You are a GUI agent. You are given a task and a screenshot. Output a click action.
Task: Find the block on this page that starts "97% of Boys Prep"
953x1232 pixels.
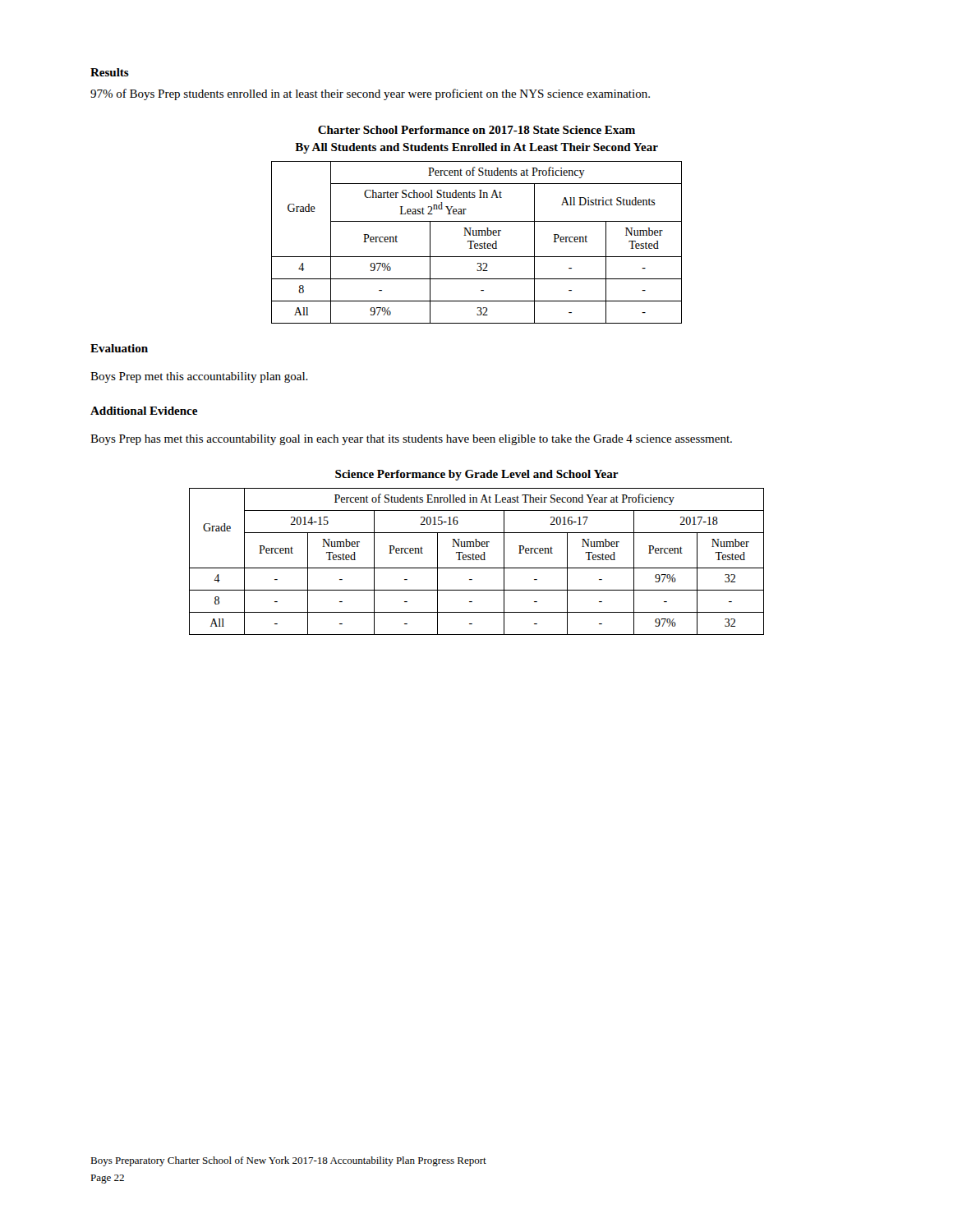(370, 94)
